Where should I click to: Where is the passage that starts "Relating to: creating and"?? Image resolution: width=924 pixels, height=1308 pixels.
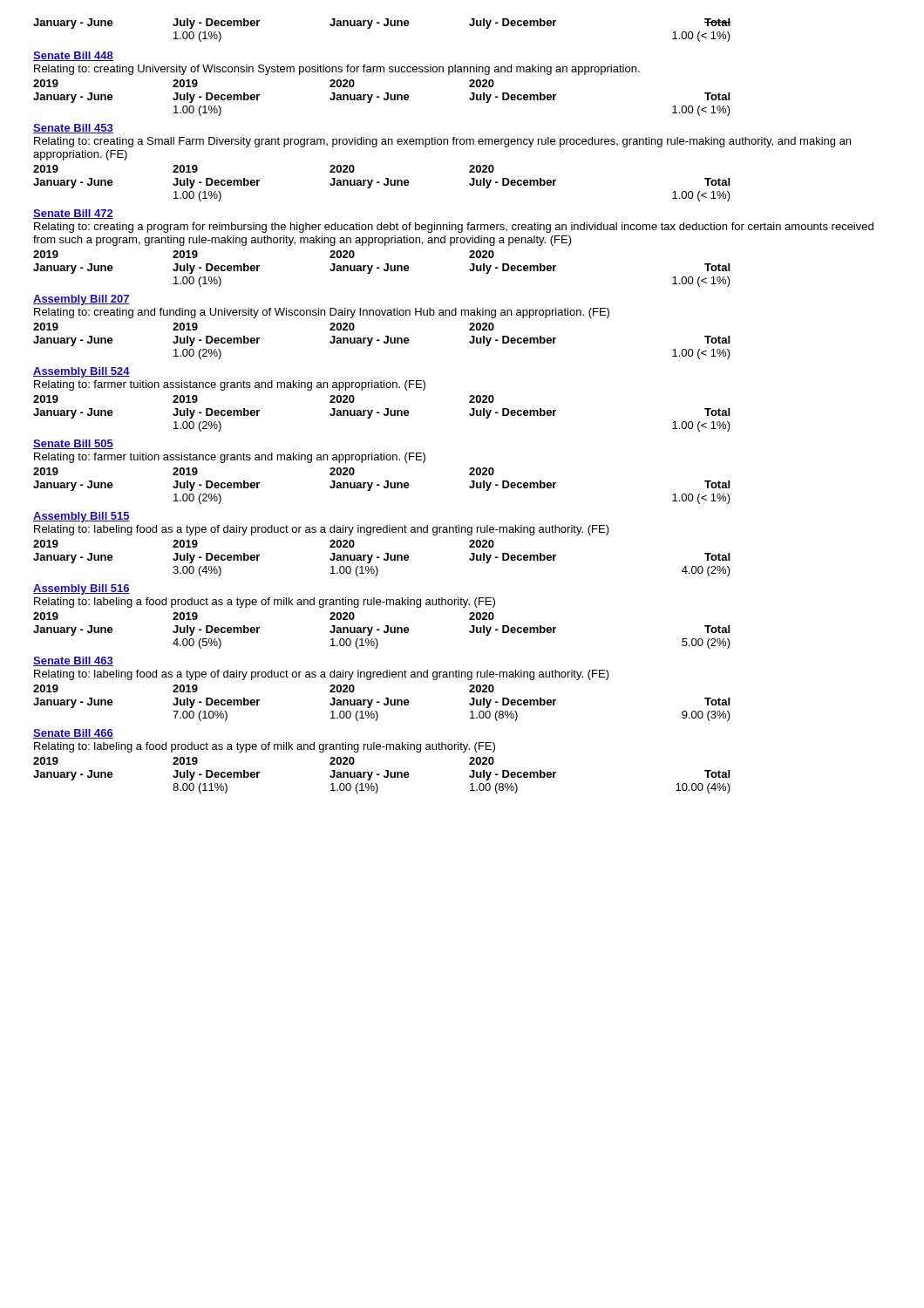(x=322, y=312)
